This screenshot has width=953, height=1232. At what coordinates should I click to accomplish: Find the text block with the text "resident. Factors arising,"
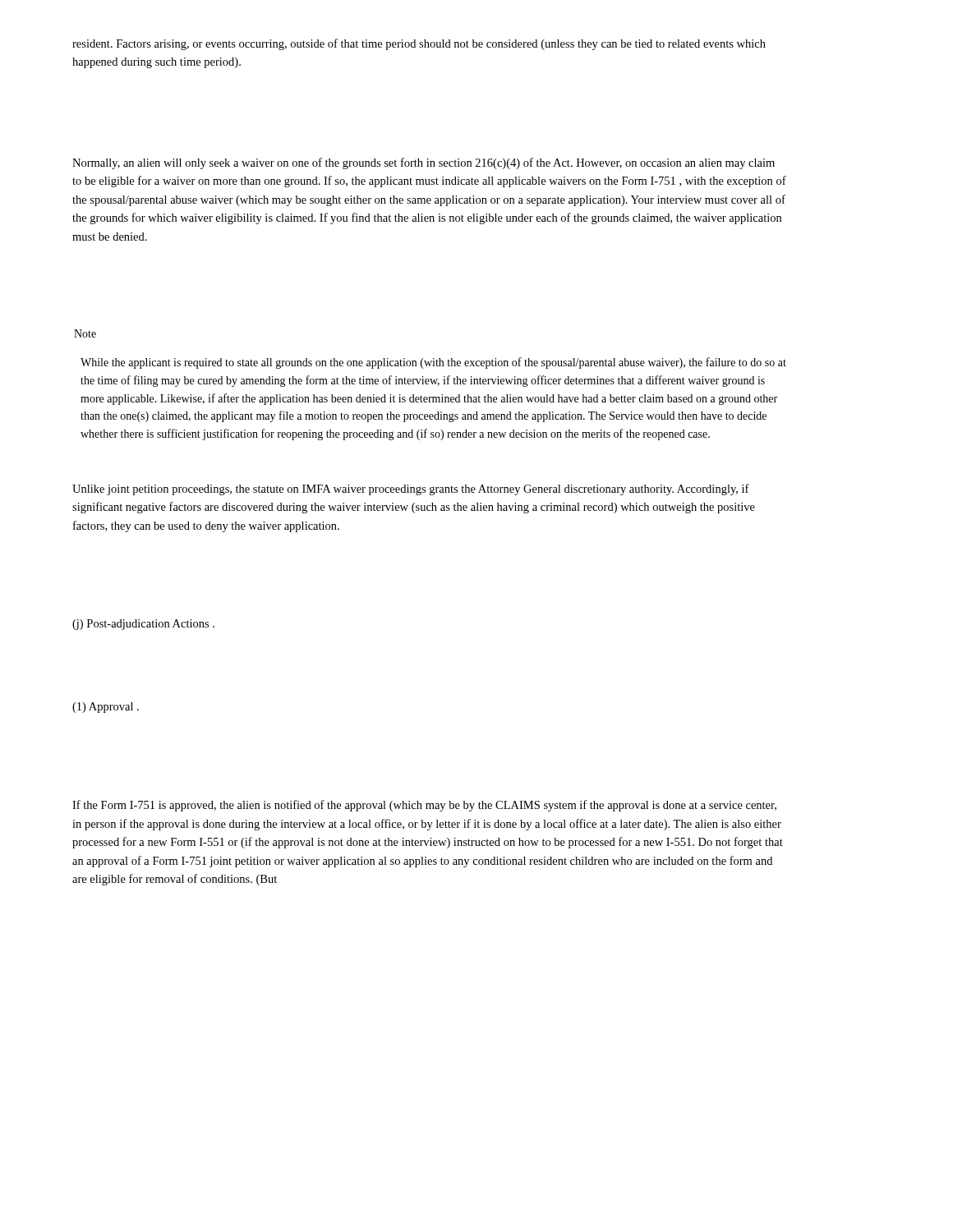419,53
